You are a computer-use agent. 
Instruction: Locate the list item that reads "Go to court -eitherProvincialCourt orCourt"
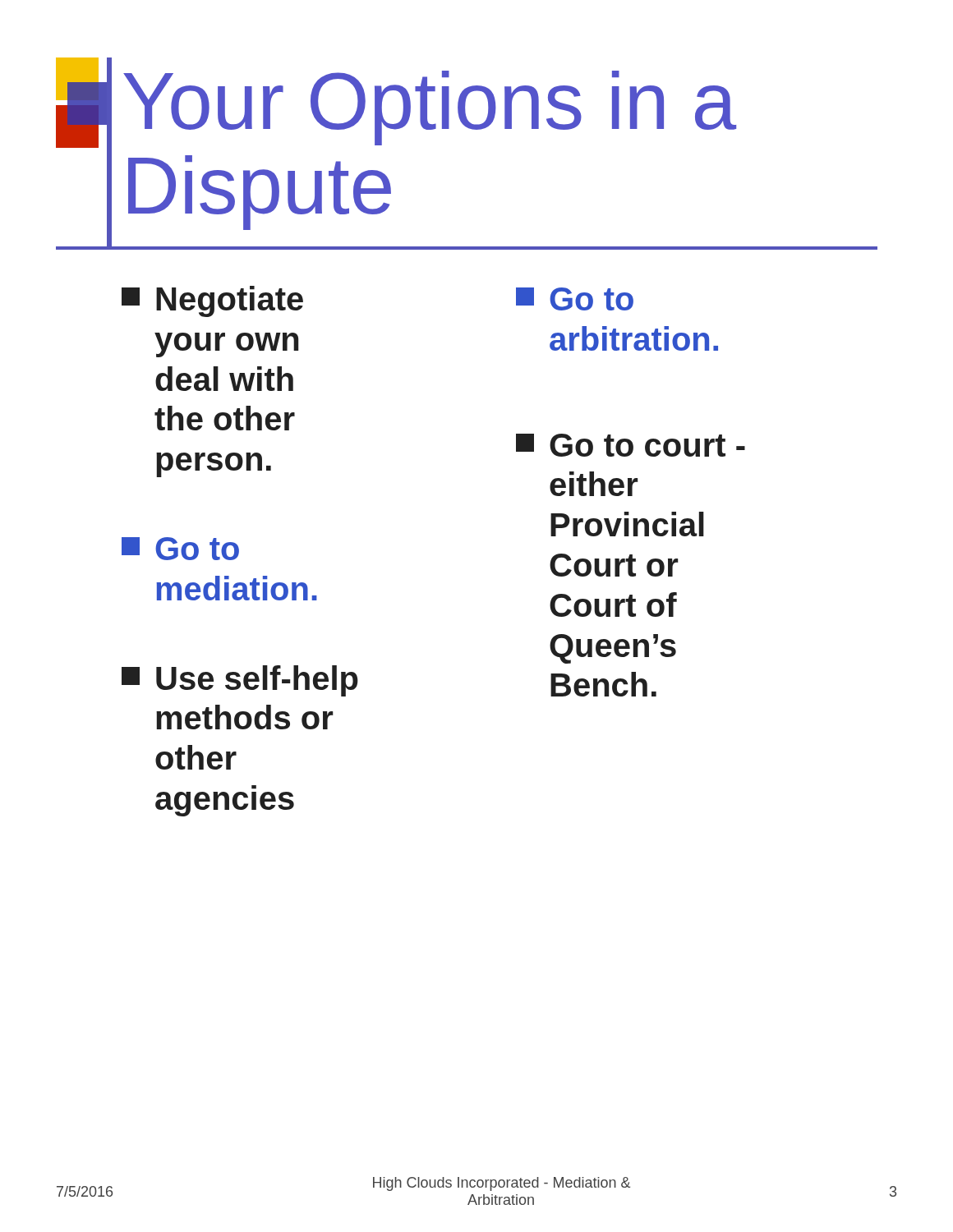pos(631,565)
